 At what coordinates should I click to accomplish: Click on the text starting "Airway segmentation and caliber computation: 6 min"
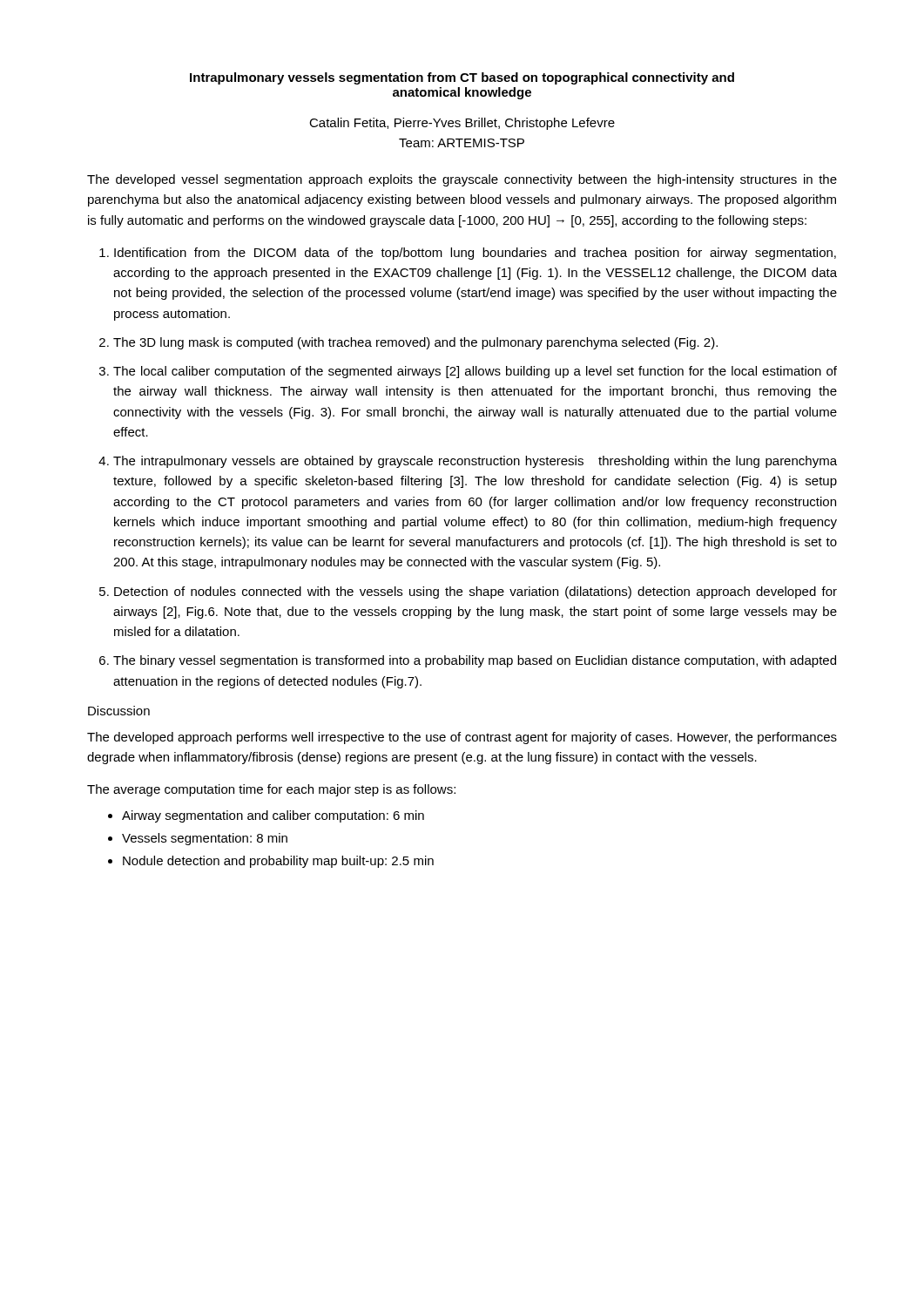pos(273,815)
